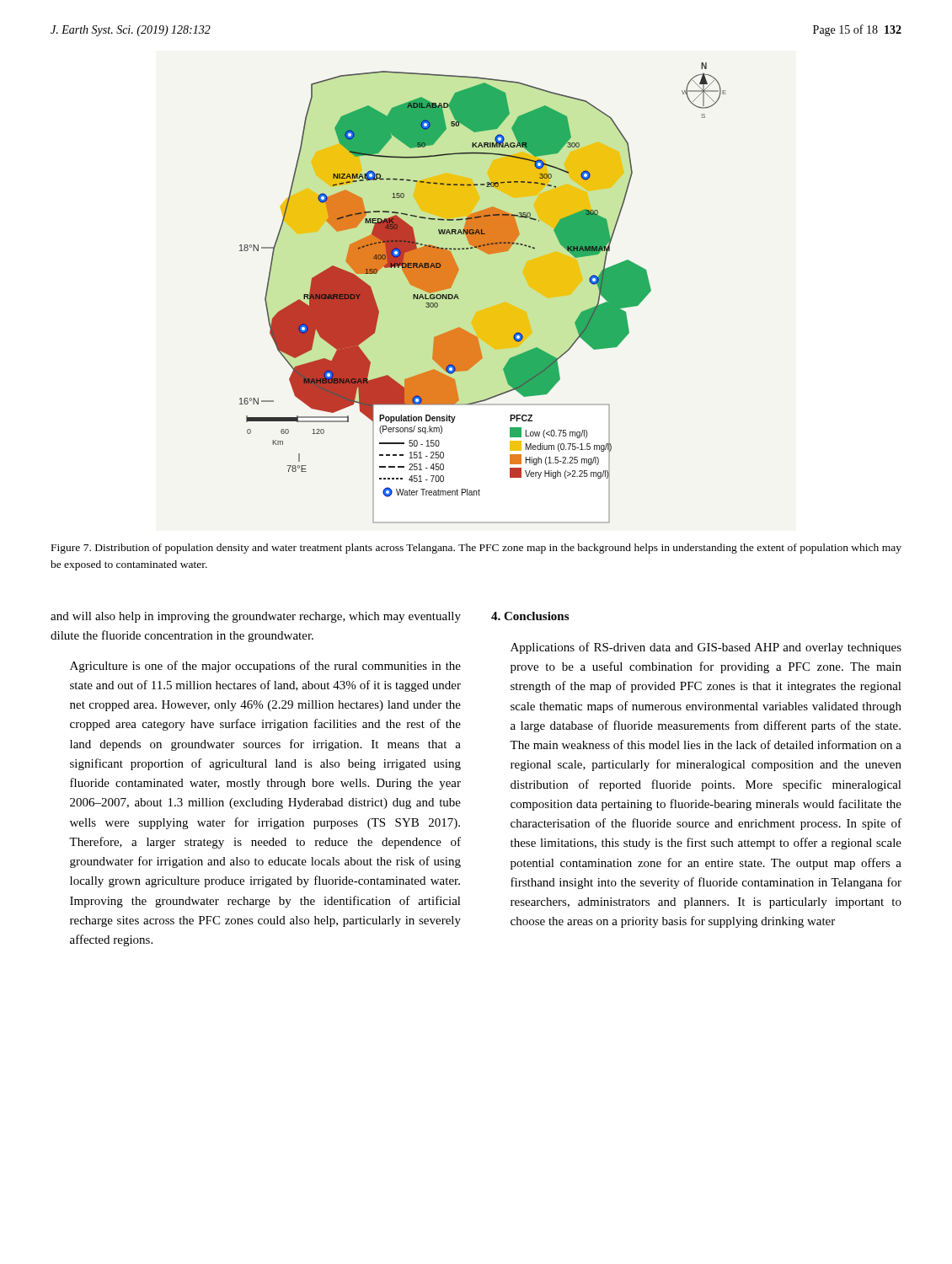Point to the text block starting "and will also help"
This screenshot has width=952, height=1264.
256,778
